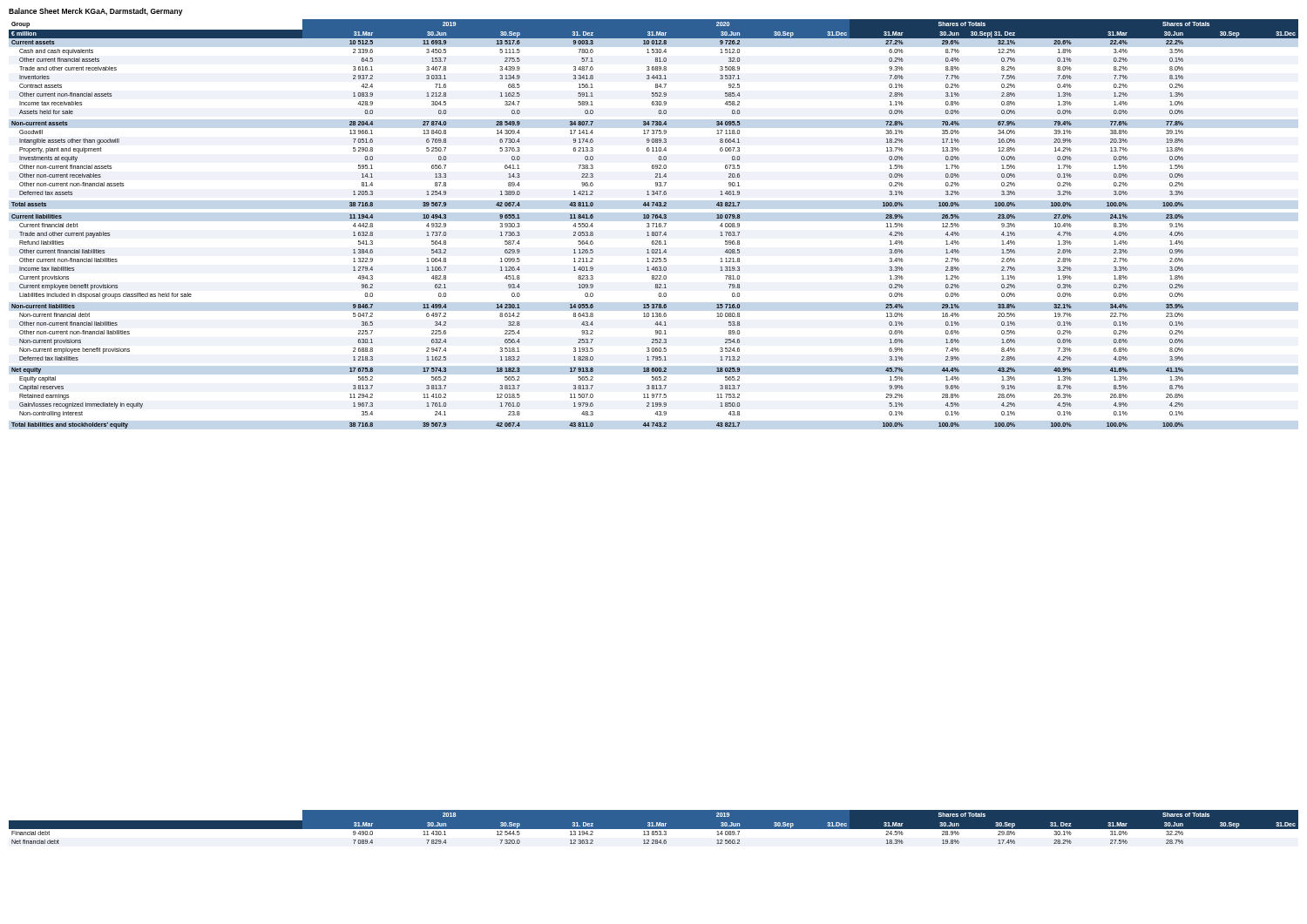Screen dimensions: 924x1307
Task: Locate the title with the text "Balance Sheet Merck KGaA, Darmstadt, Germany"
Action: pos(96,11)
